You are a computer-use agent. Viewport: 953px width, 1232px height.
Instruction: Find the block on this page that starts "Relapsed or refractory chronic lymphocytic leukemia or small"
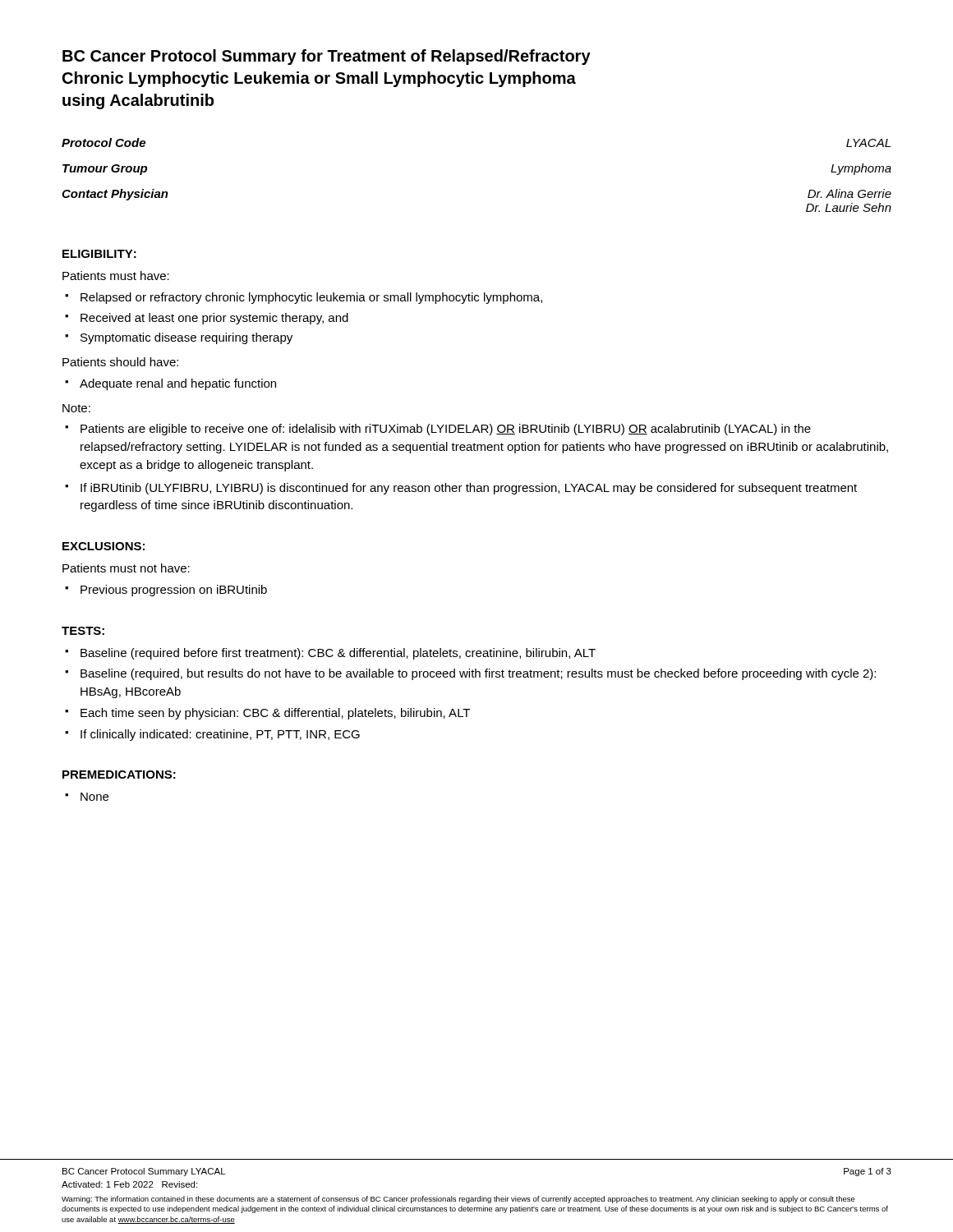pos(312,297)
